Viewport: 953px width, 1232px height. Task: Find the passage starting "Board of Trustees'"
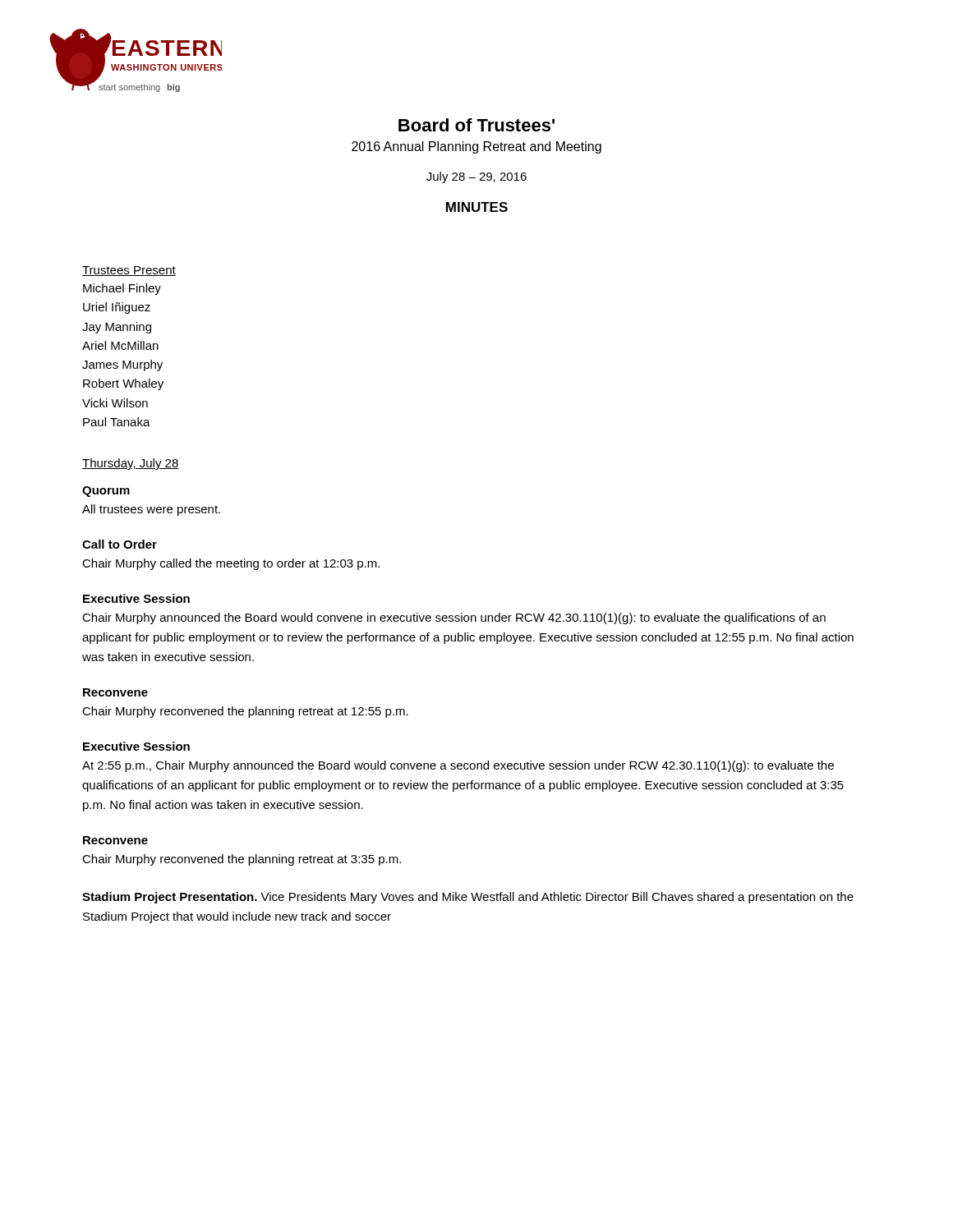click(x=476, y=125)
